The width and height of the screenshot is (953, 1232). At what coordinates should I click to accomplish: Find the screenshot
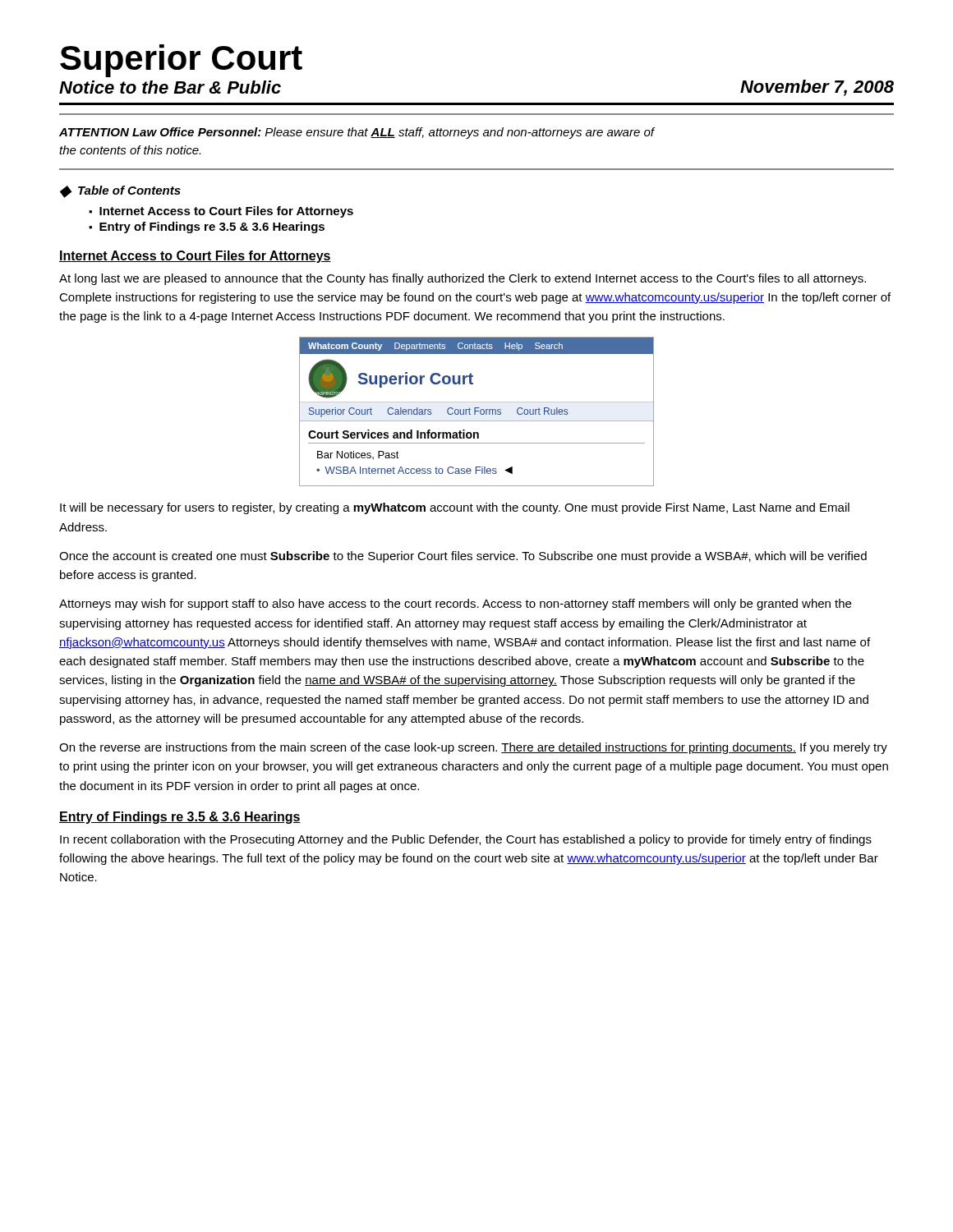click(x=476, y=412)
